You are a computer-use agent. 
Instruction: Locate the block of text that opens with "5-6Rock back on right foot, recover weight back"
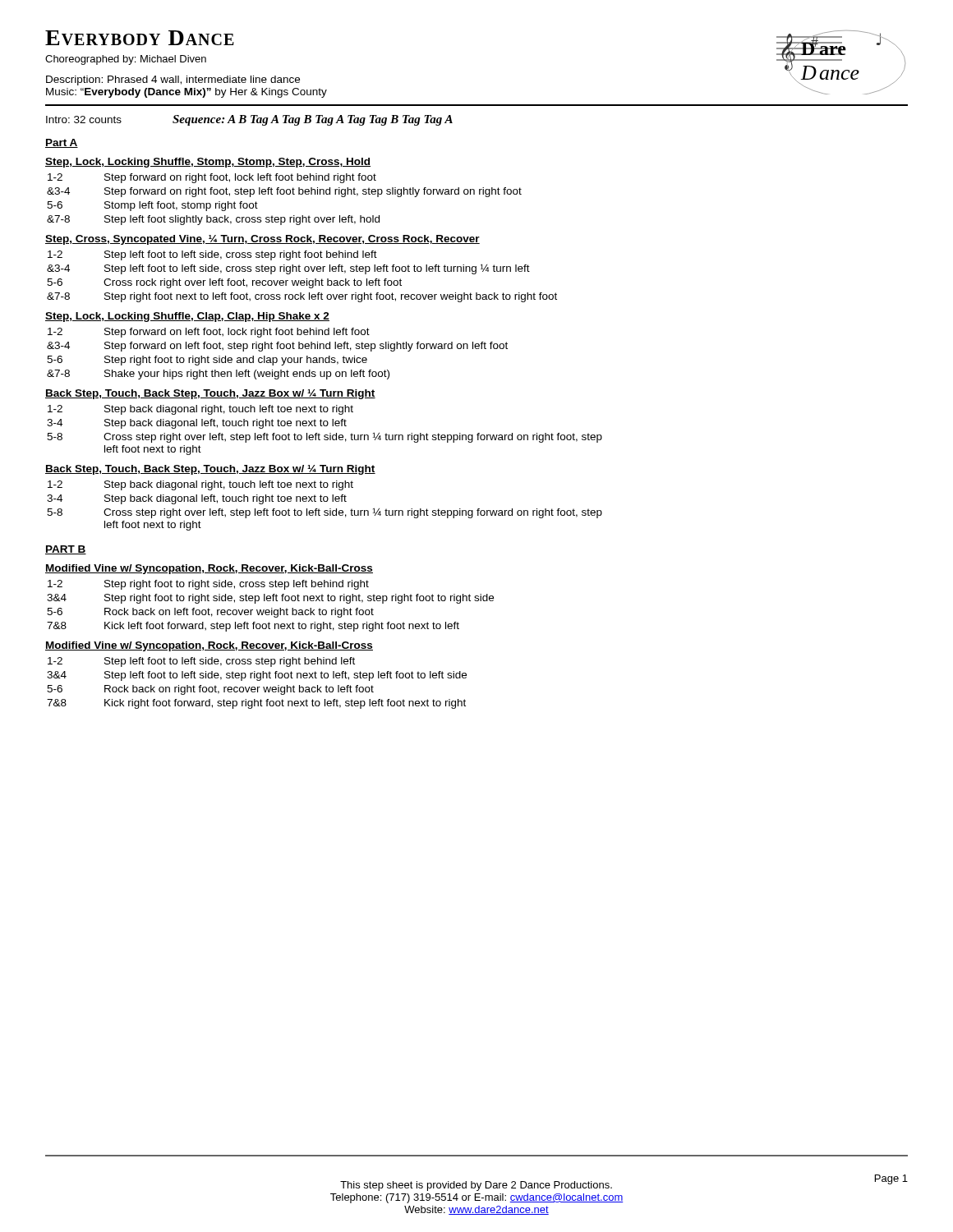(210, 690)
